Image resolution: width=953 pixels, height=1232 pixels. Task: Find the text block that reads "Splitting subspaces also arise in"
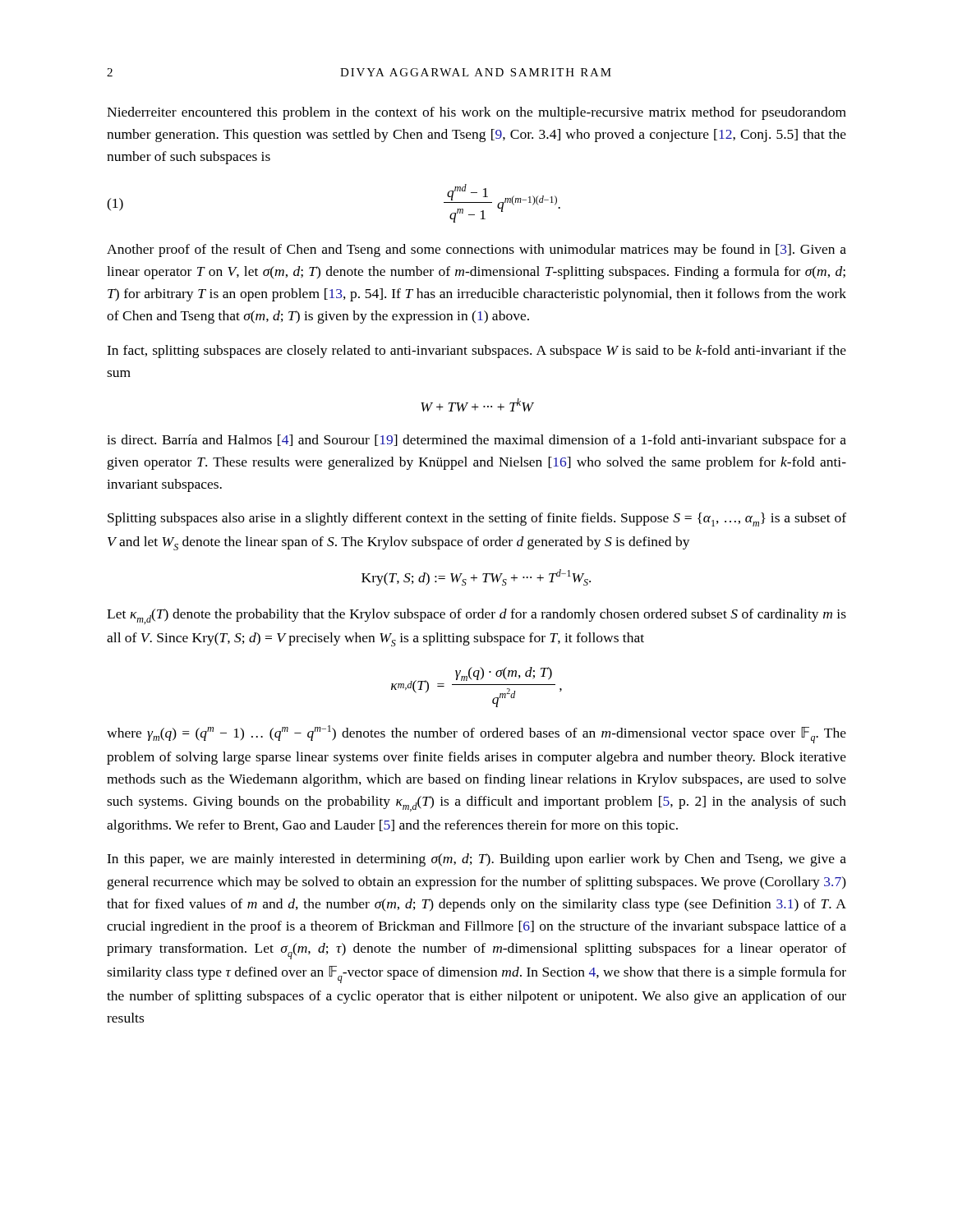[476, 531]
